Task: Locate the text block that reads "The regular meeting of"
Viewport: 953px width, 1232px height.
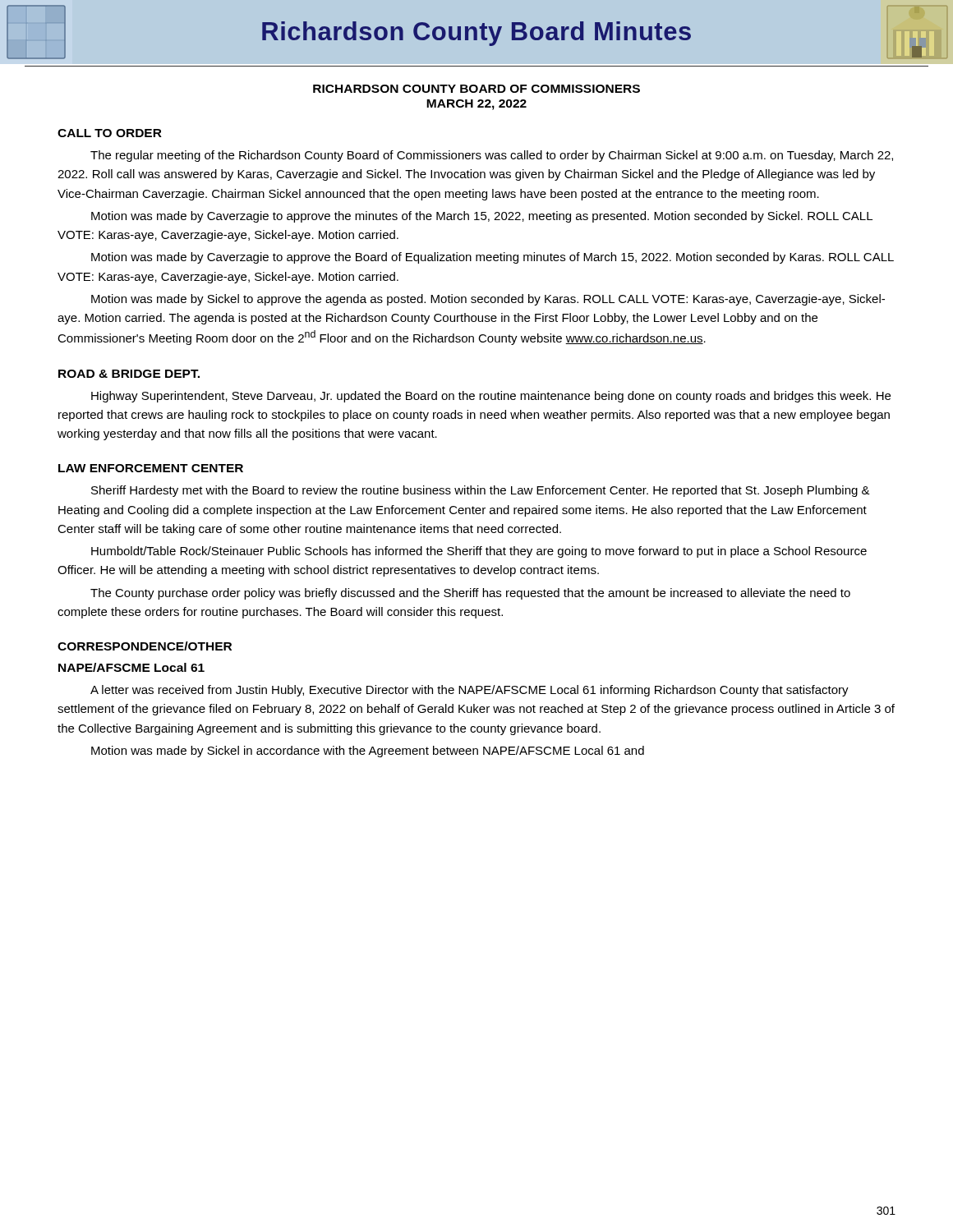Action: [476, 247]
